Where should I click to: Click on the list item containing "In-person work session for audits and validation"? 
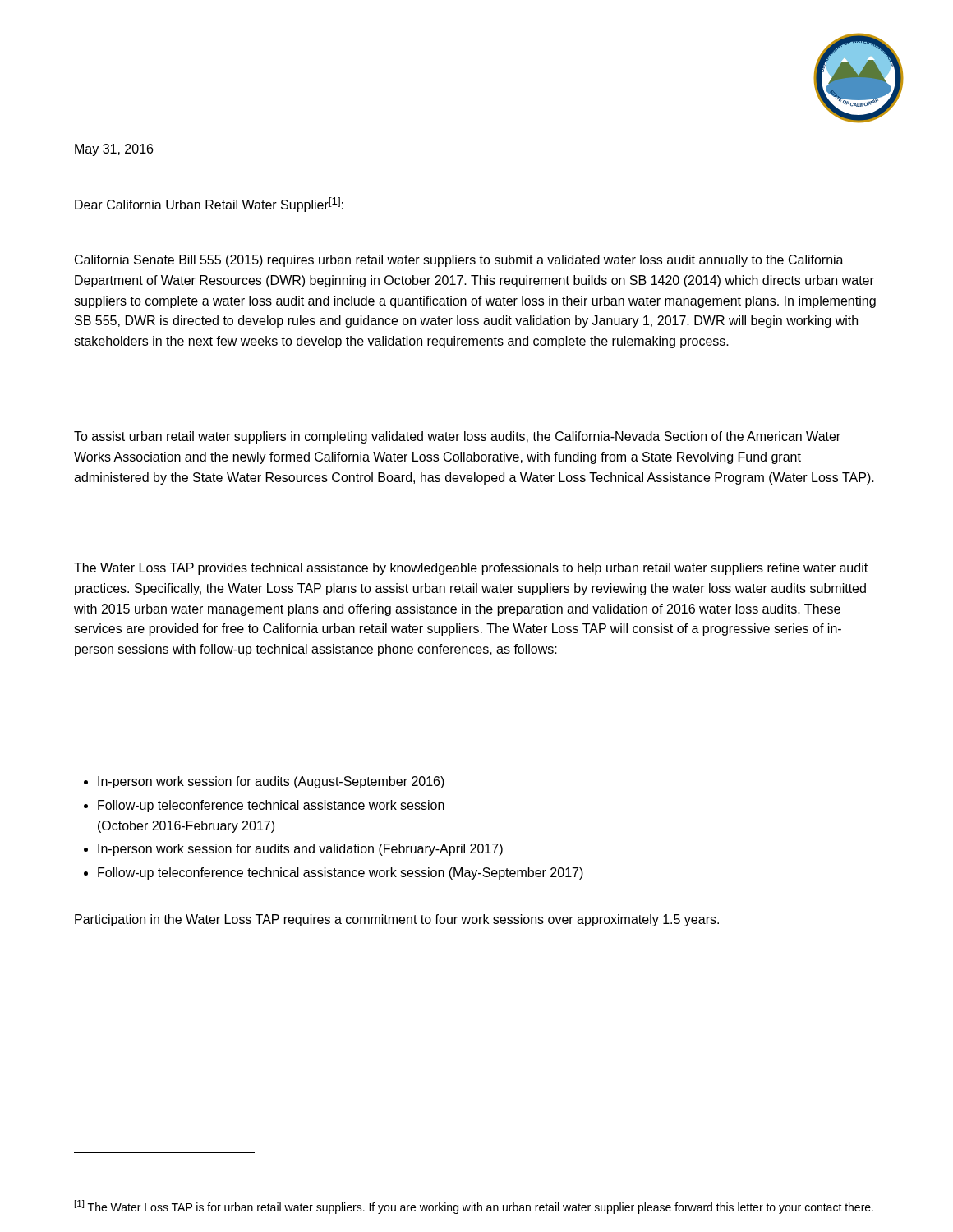(300, 849)
